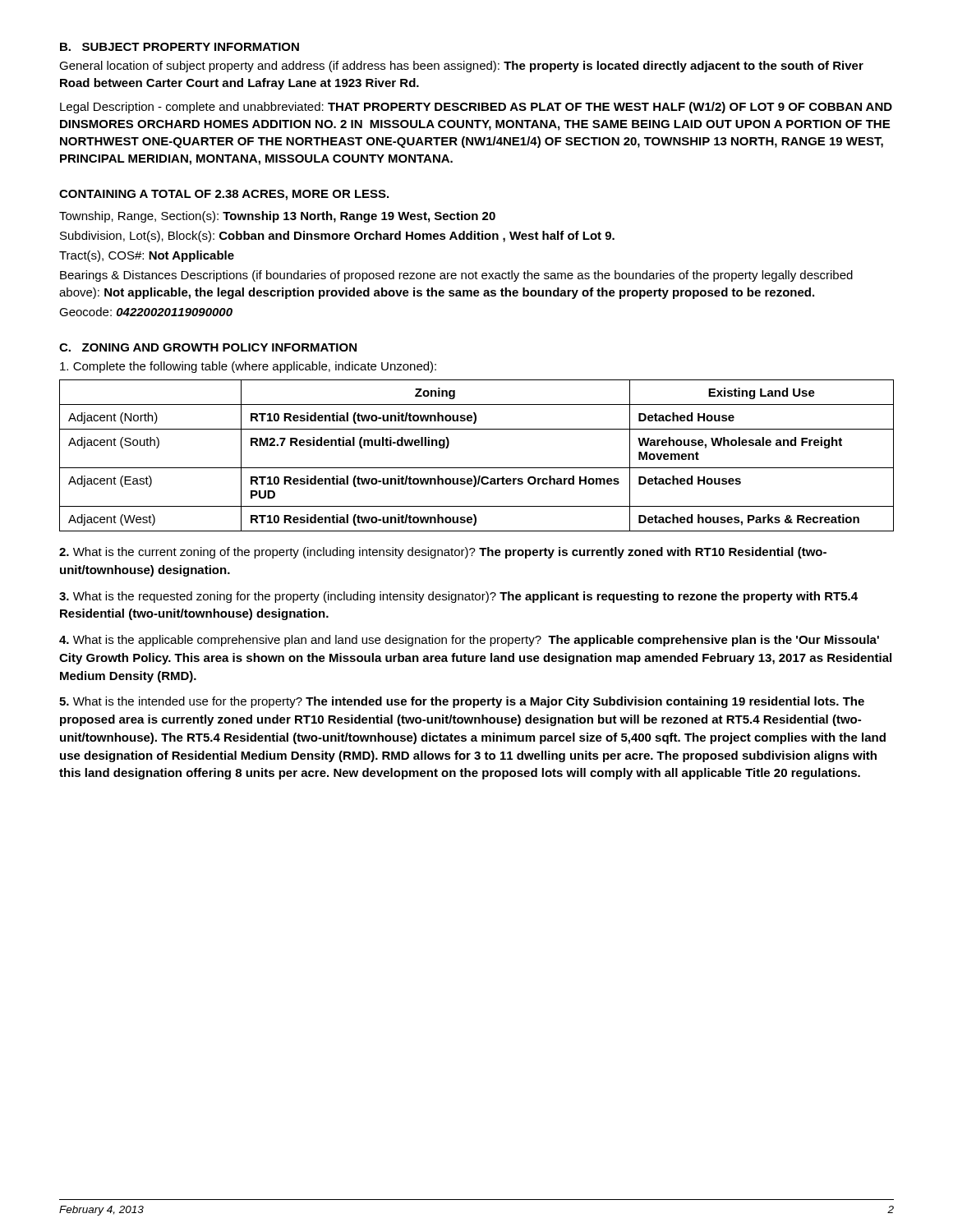This screenshot has width=953, height=1232.
Task: Select the text starting "Geocode: 04220020119090000"
Action: click(x=146, y=312)
